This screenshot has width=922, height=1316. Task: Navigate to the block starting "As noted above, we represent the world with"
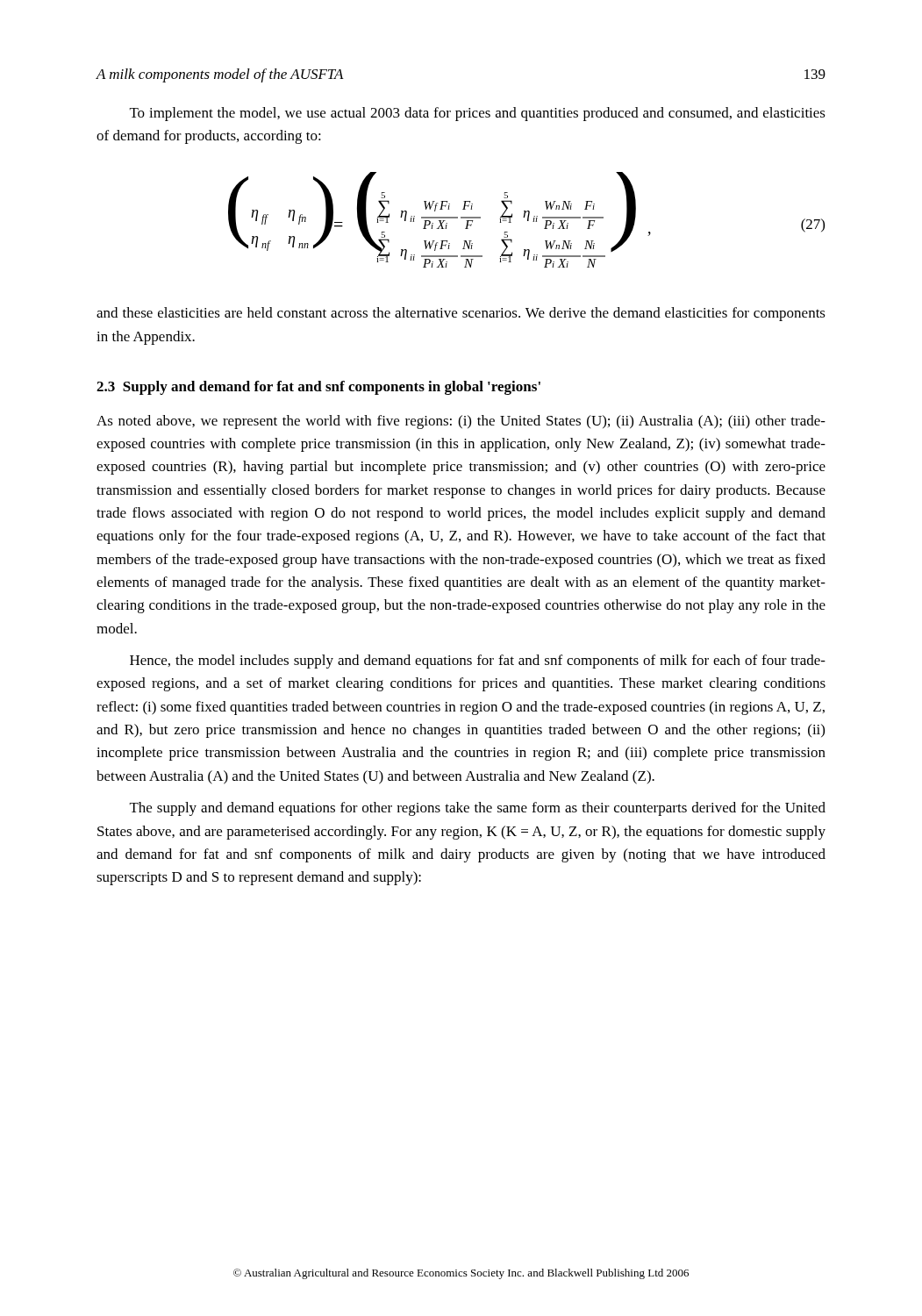click(461, 524)
